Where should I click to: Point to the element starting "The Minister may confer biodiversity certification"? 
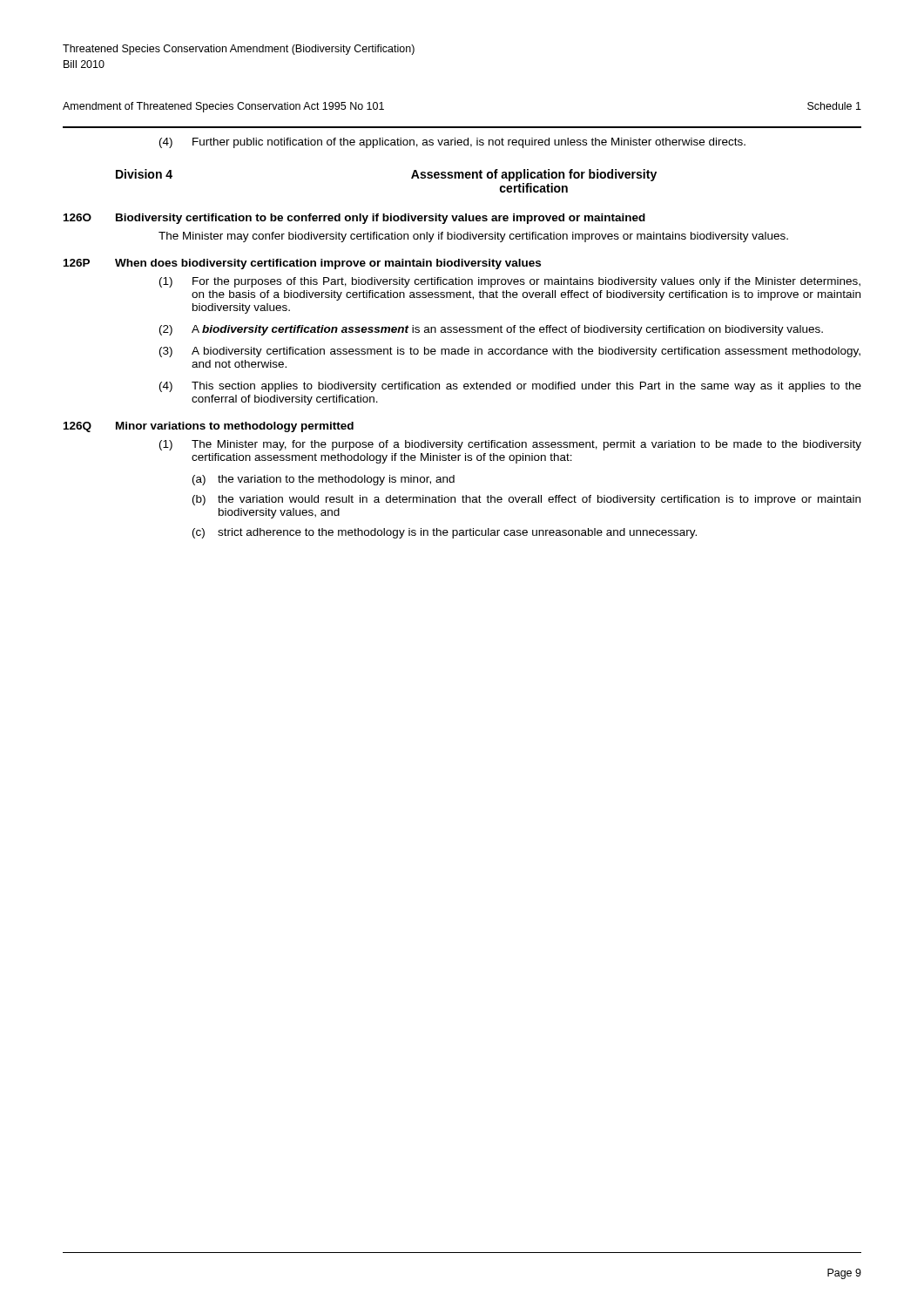coord(474,236)
